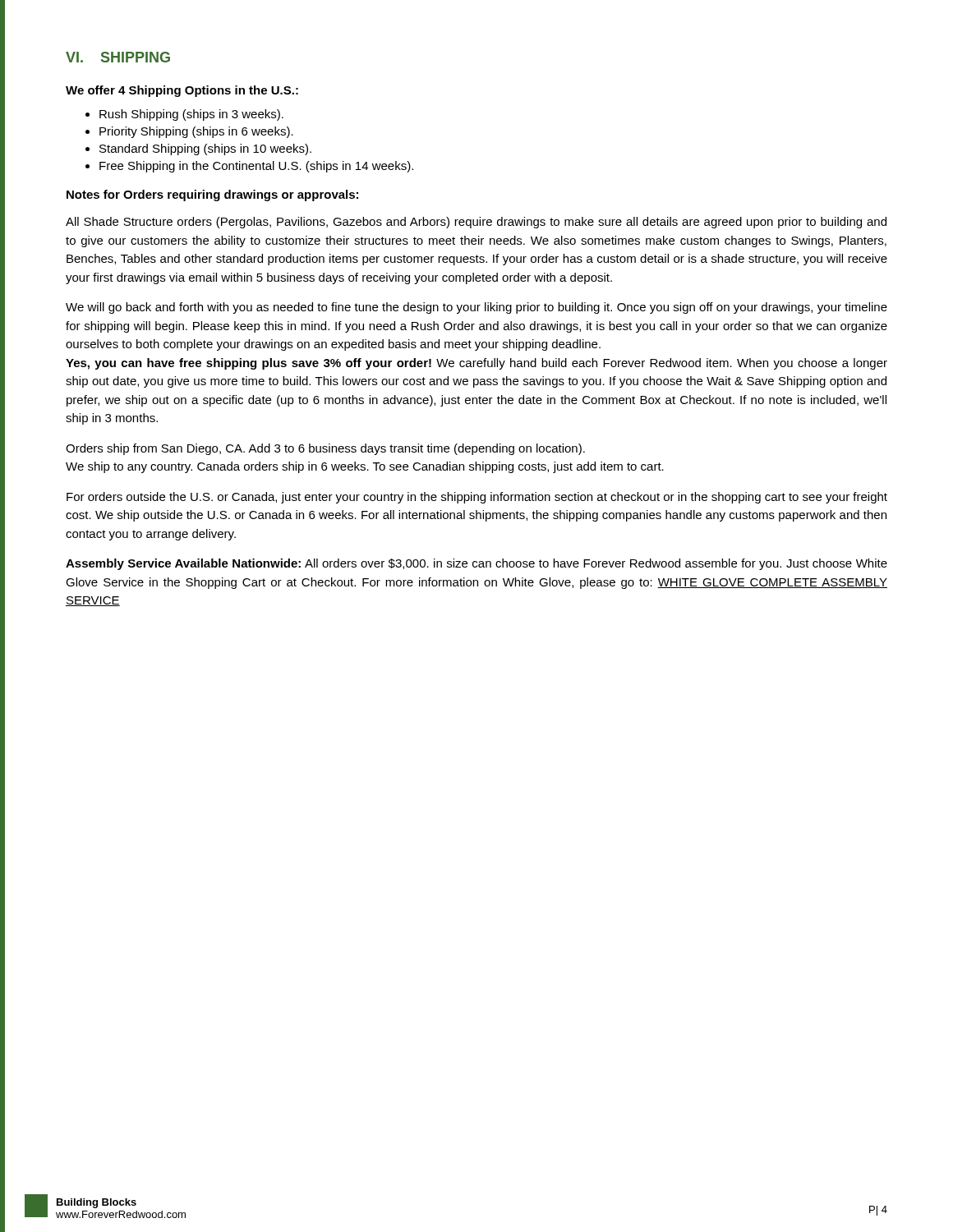Select the element starting "Priority Shipping (ships in 6 weeks)."

tap(196, 131)
